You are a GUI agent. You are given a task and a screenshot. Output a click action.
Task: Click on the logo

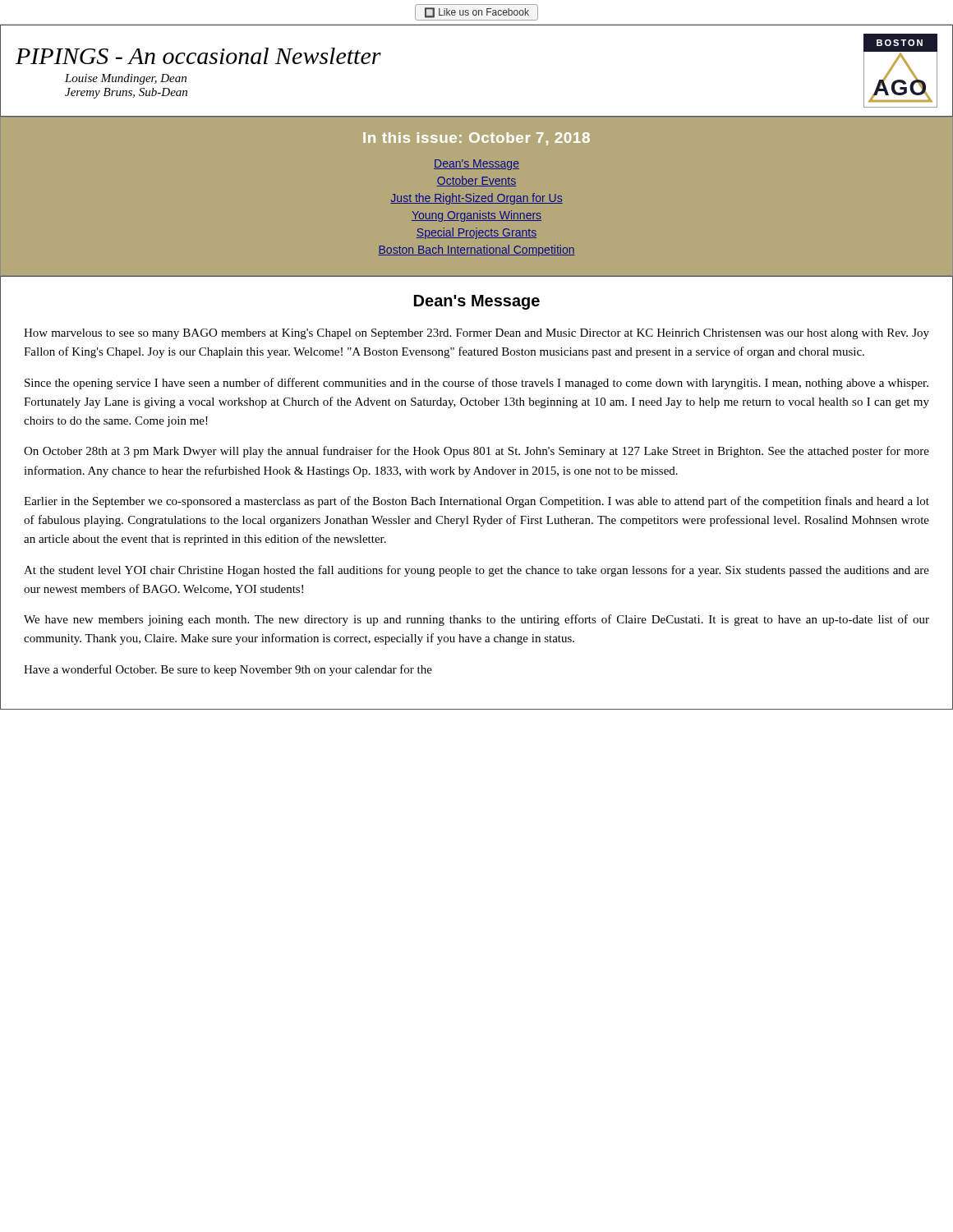pos(900,71)
